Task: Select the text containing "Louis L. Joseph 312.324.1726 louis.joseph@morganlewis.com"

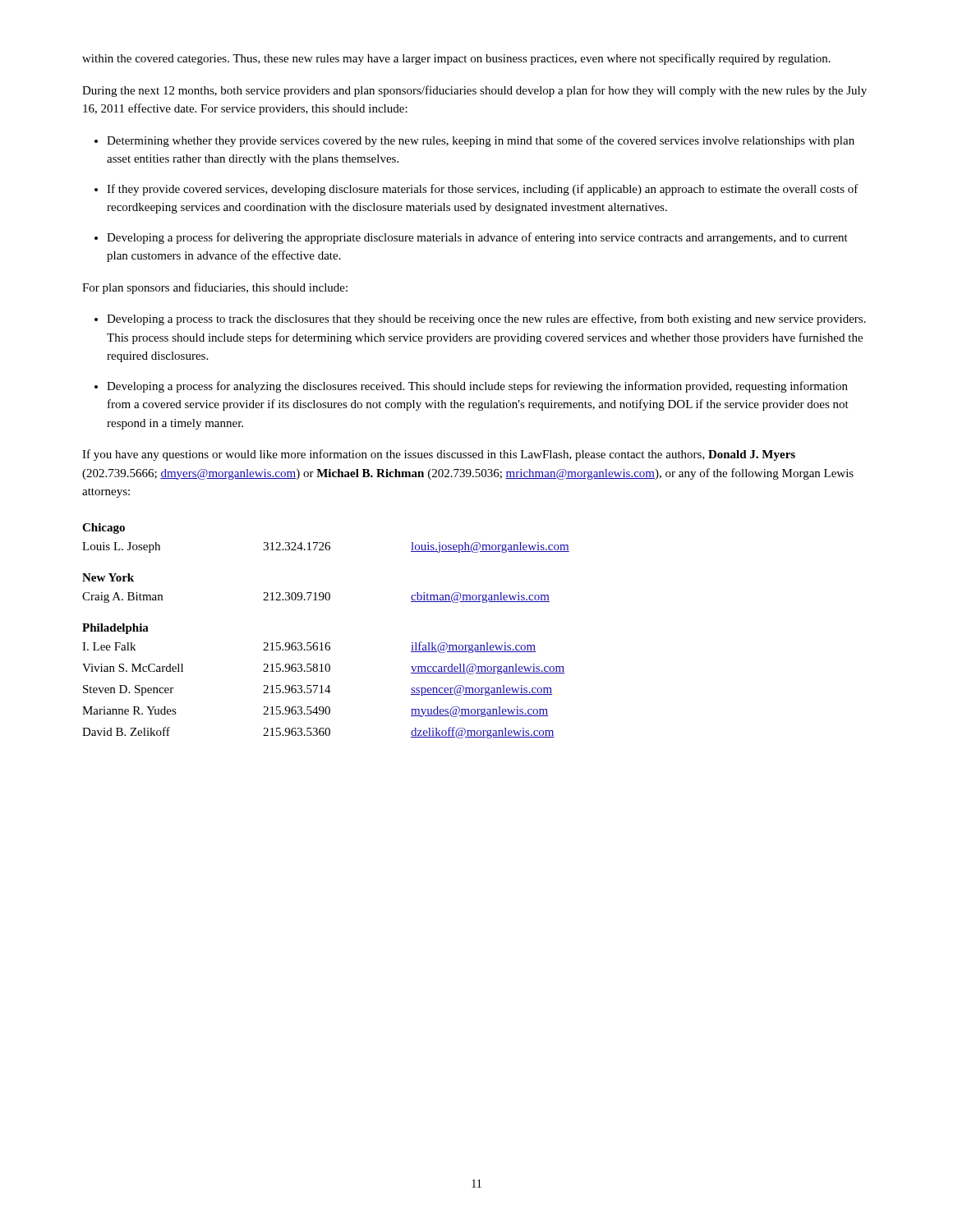Action: (x=476, y=546)
